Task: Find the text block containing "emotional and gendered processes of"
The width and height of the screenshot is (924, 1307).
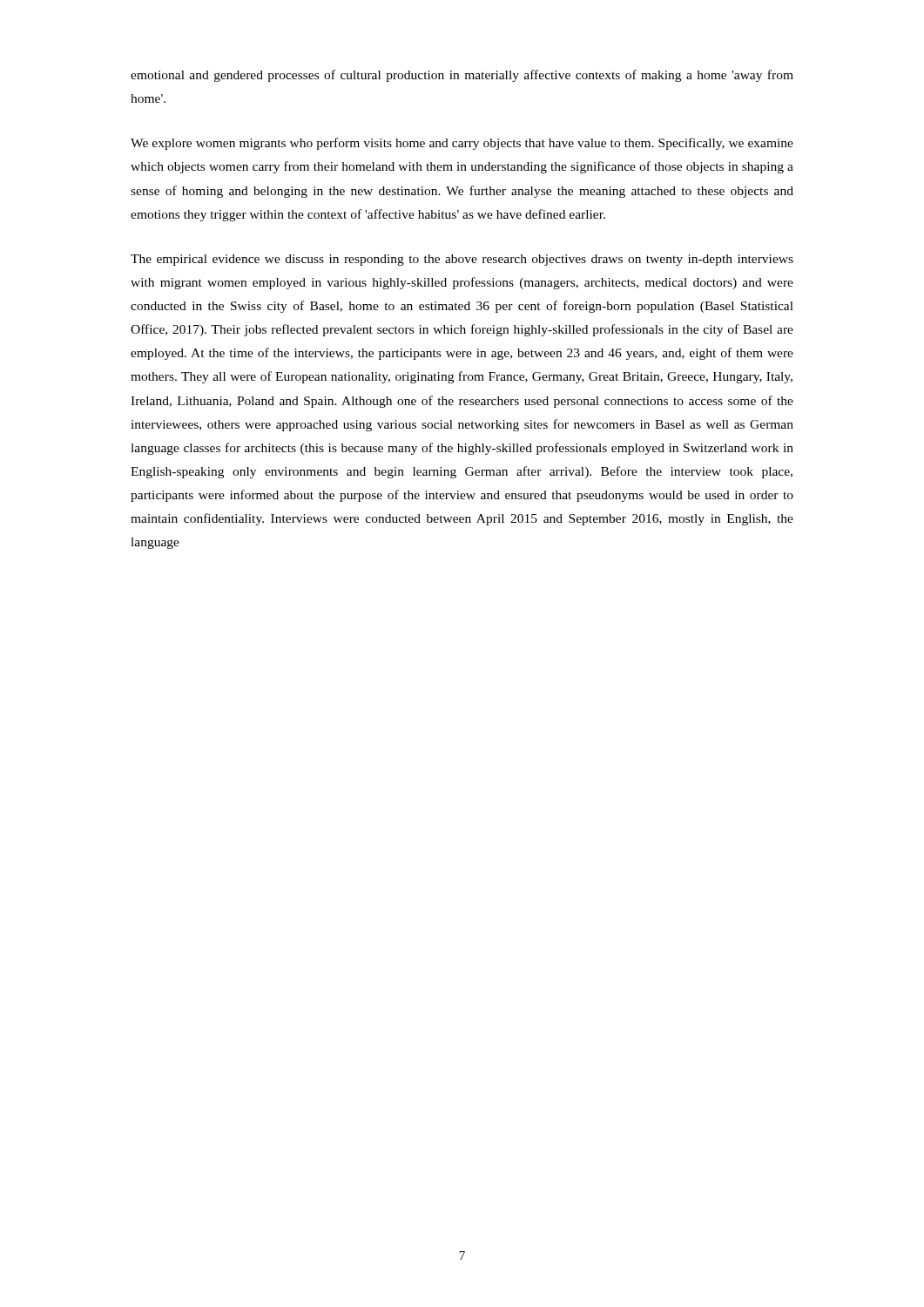Action: click(462, 86)
